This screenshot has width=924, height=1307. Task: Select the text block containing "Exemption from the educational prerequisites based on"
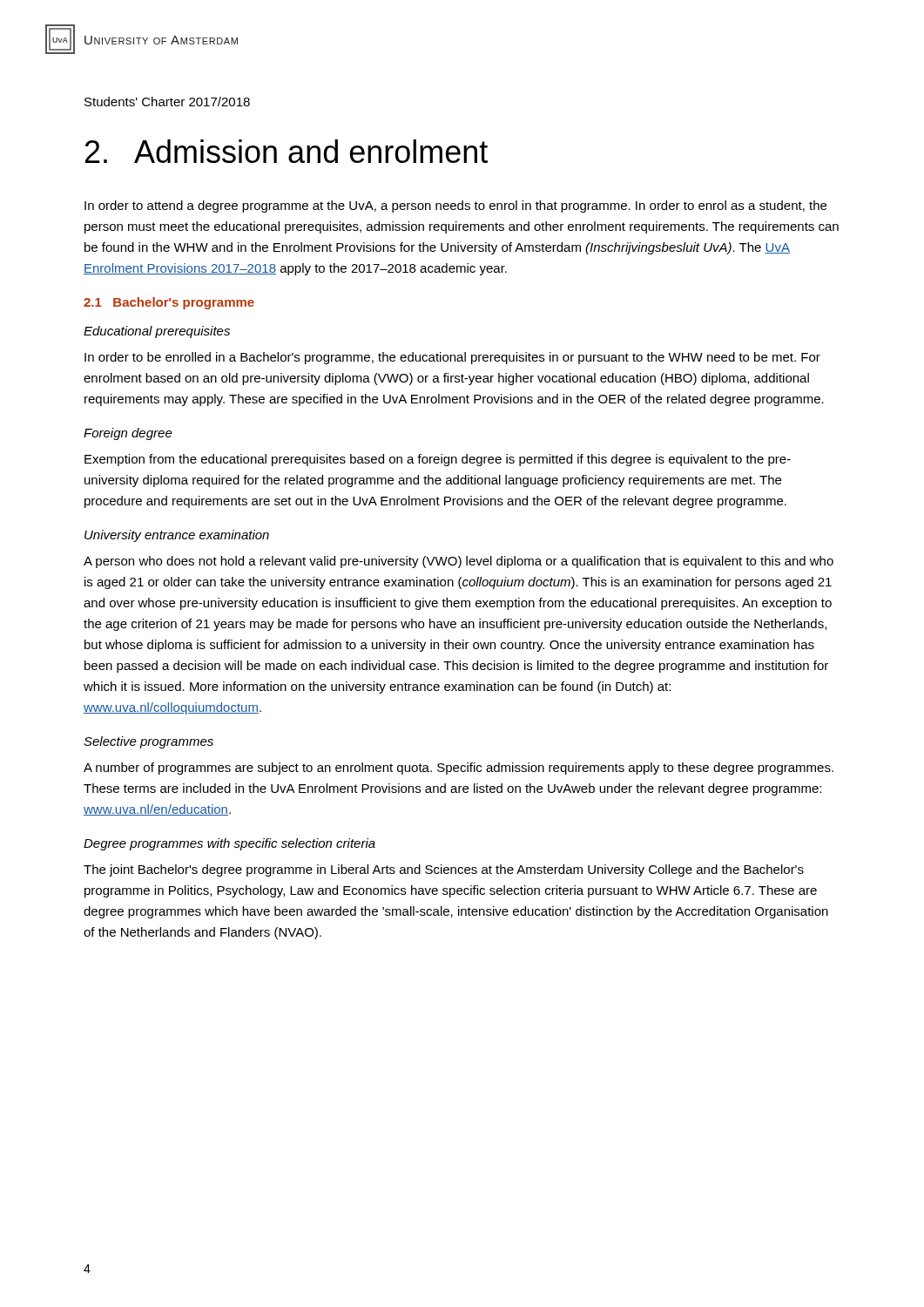pos(437,480)
